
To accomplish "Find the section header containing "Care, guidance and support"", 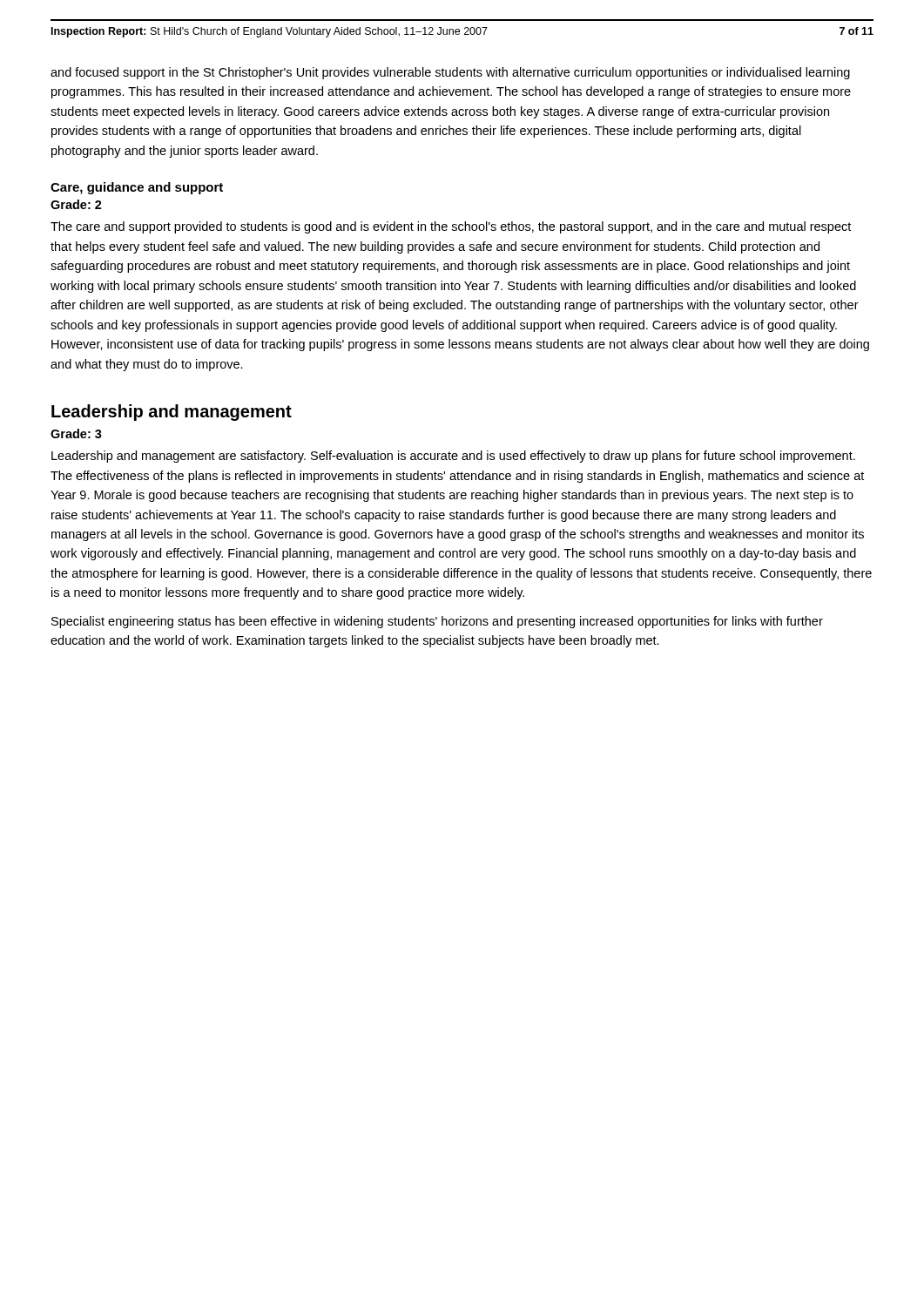I will (137, 187).
